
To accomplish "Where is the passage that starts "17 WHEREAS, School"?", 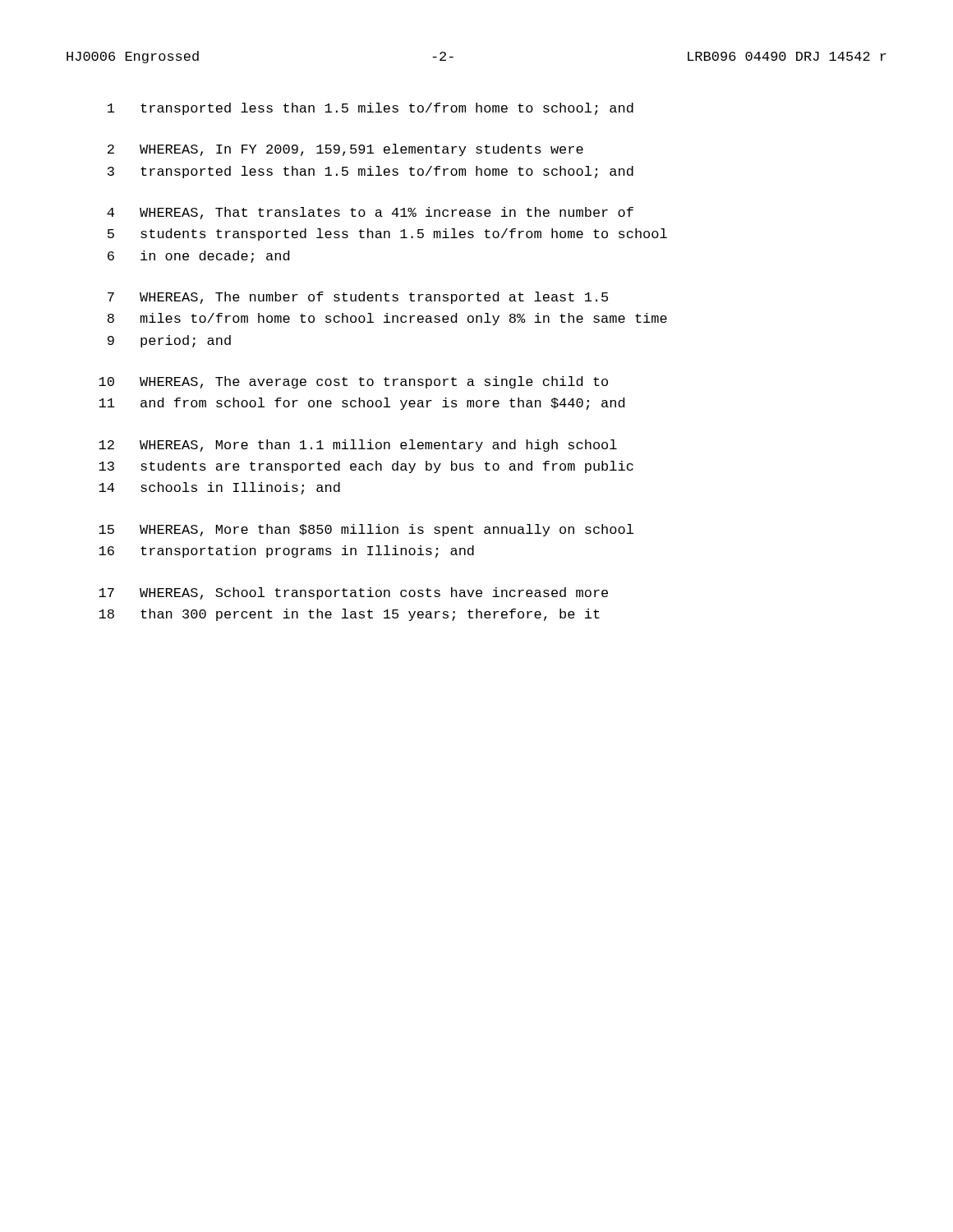I will pyautogui.click(x=476, y=594).
